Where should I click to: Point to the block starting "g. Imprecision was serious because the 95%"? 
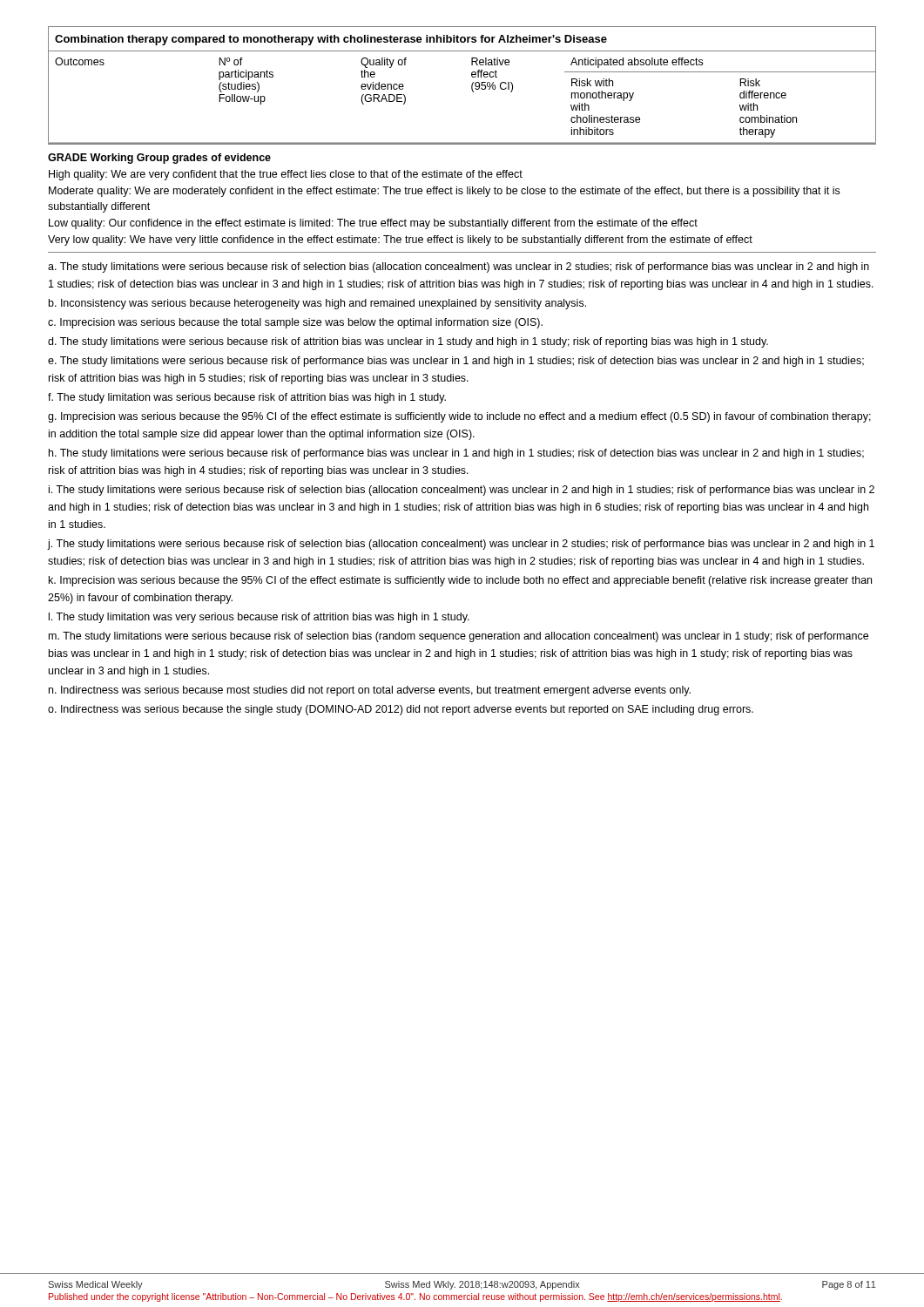point(460,425)
